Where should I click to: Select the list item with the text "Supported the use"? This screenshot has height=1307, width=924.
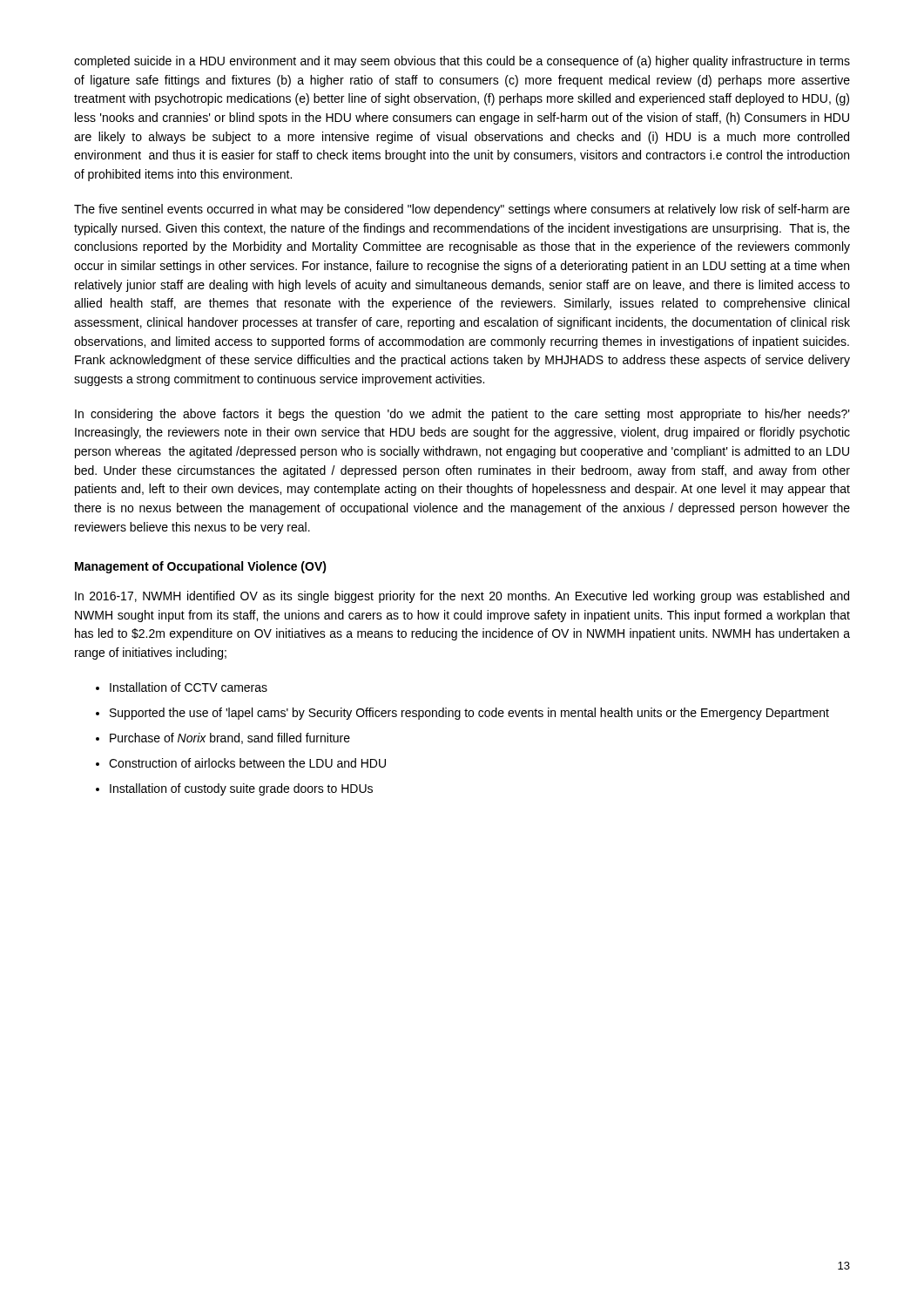(x=469, y=713)
